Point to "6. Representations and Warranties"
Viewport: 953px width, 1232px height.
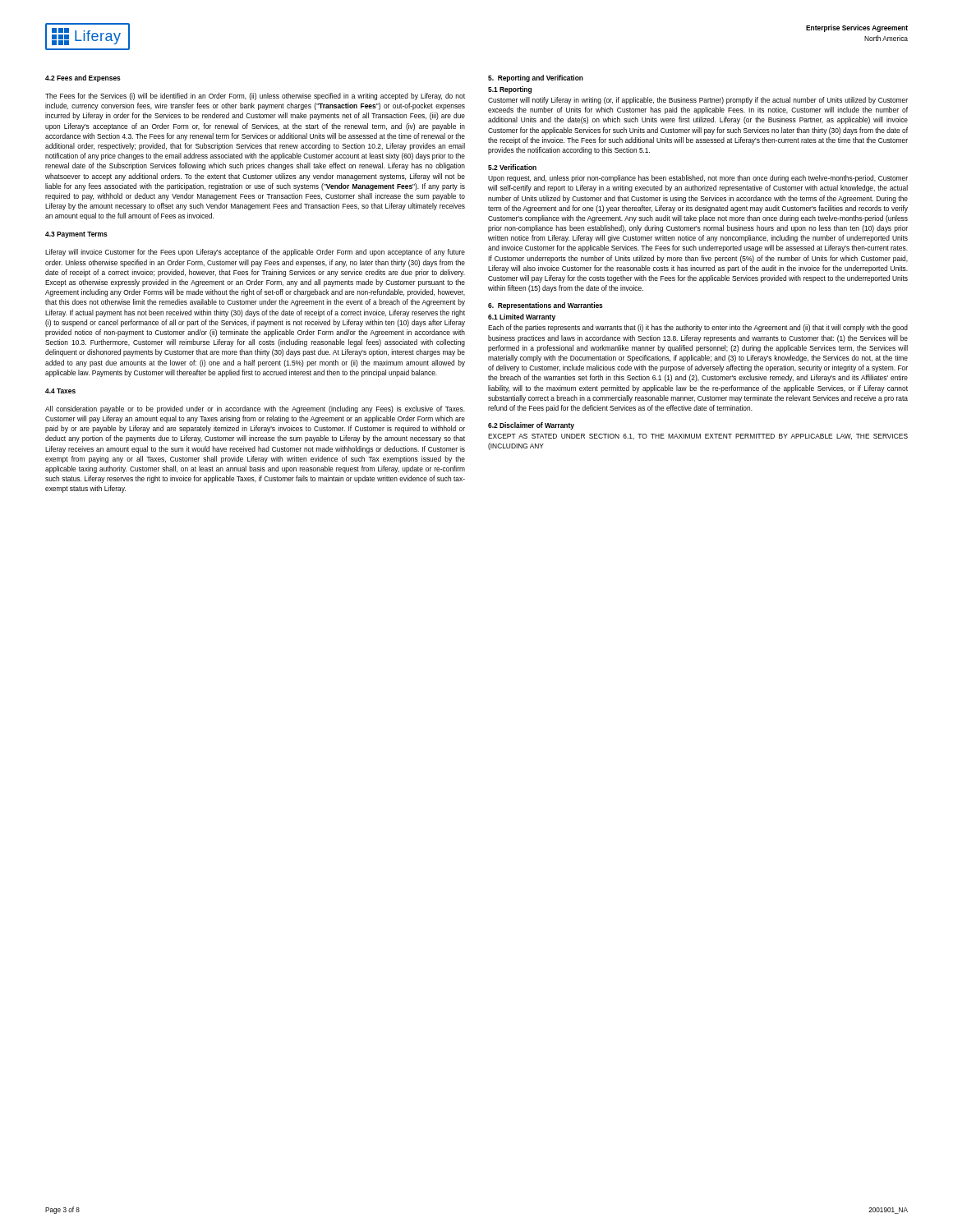[x=545, y=306]
